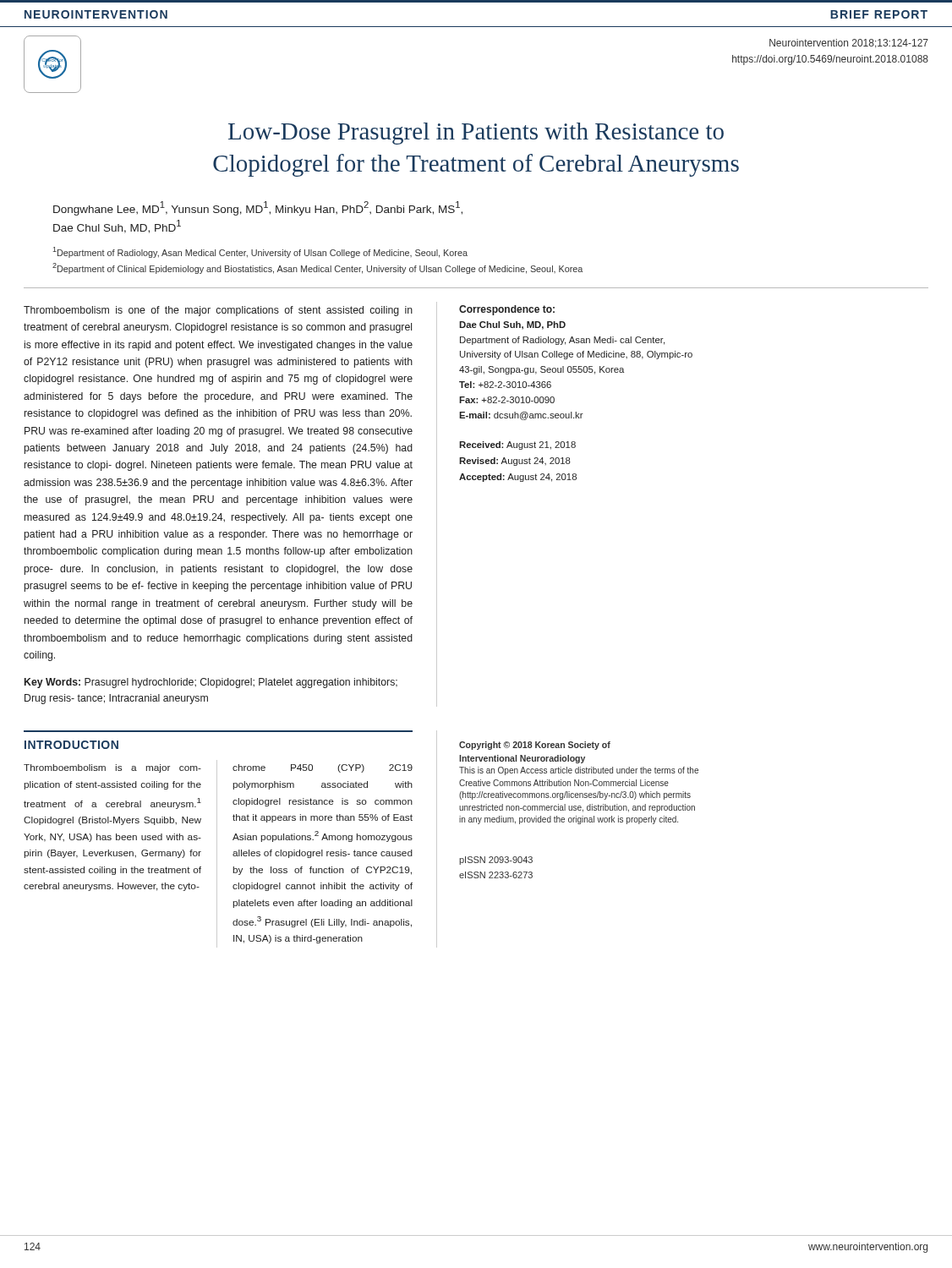Click on the text block starting "pISSN 2093-9043 eISSN 2233-6273"
Image resolution: width=952 pixels, height=1268 pixels.
[x=496, y=867]
